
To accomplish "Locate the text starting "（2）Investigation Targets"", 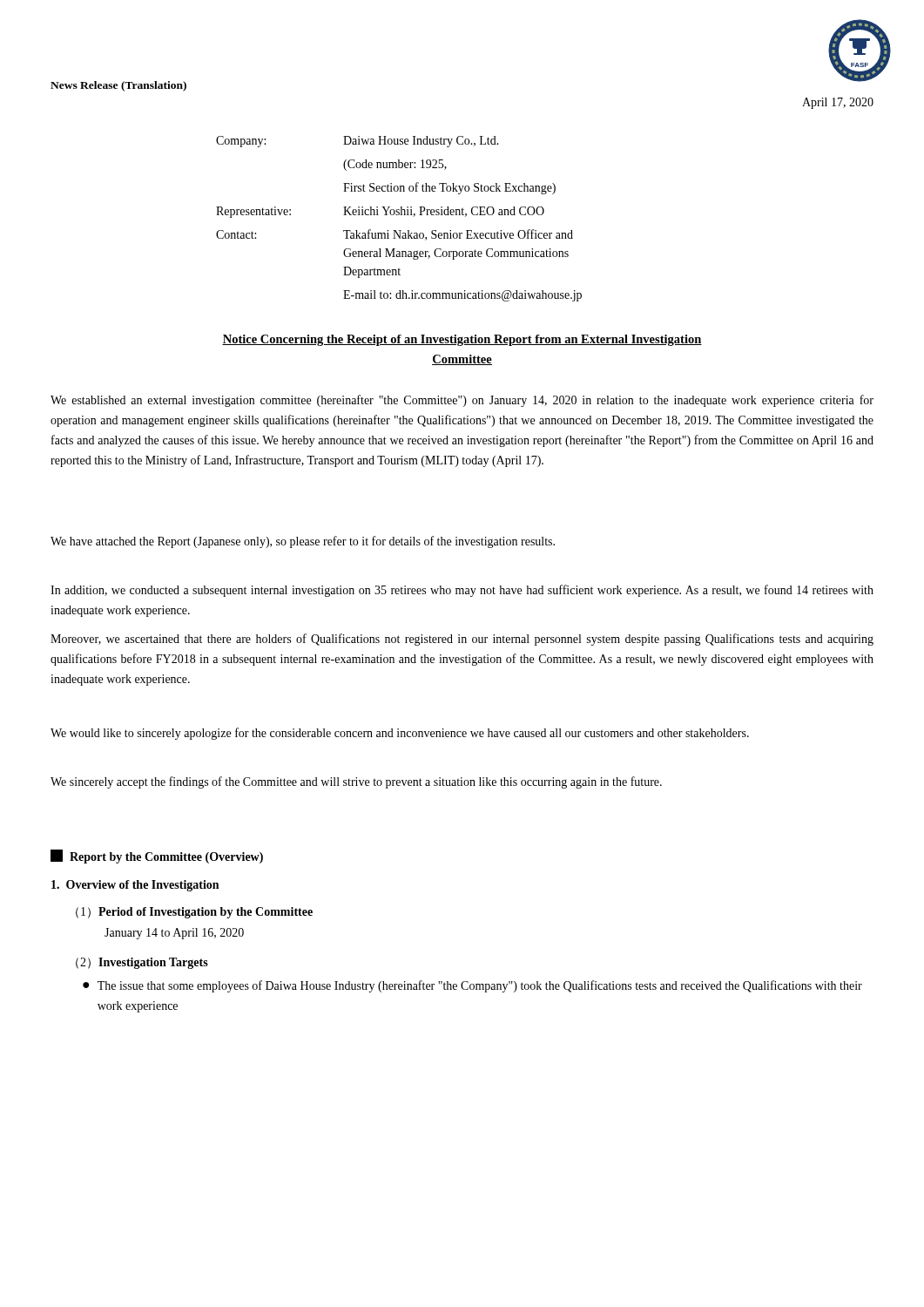I will pyautogui.click(x=138, y=962).
